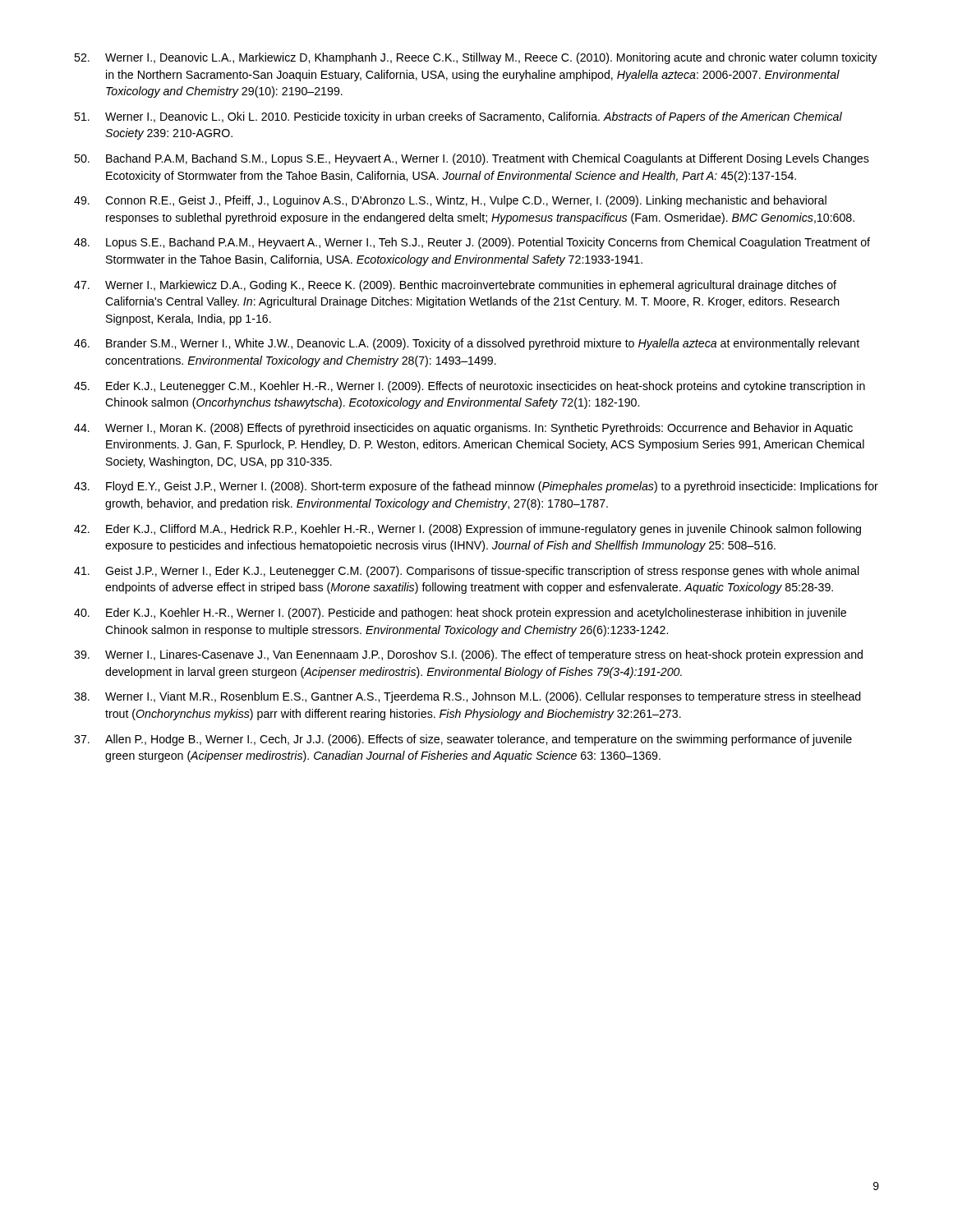Find the block on this page that starts "51. Werner I., Deanovic L., Oki"
The height and width of the screenshot is (1232, 953).
(476, 125)
